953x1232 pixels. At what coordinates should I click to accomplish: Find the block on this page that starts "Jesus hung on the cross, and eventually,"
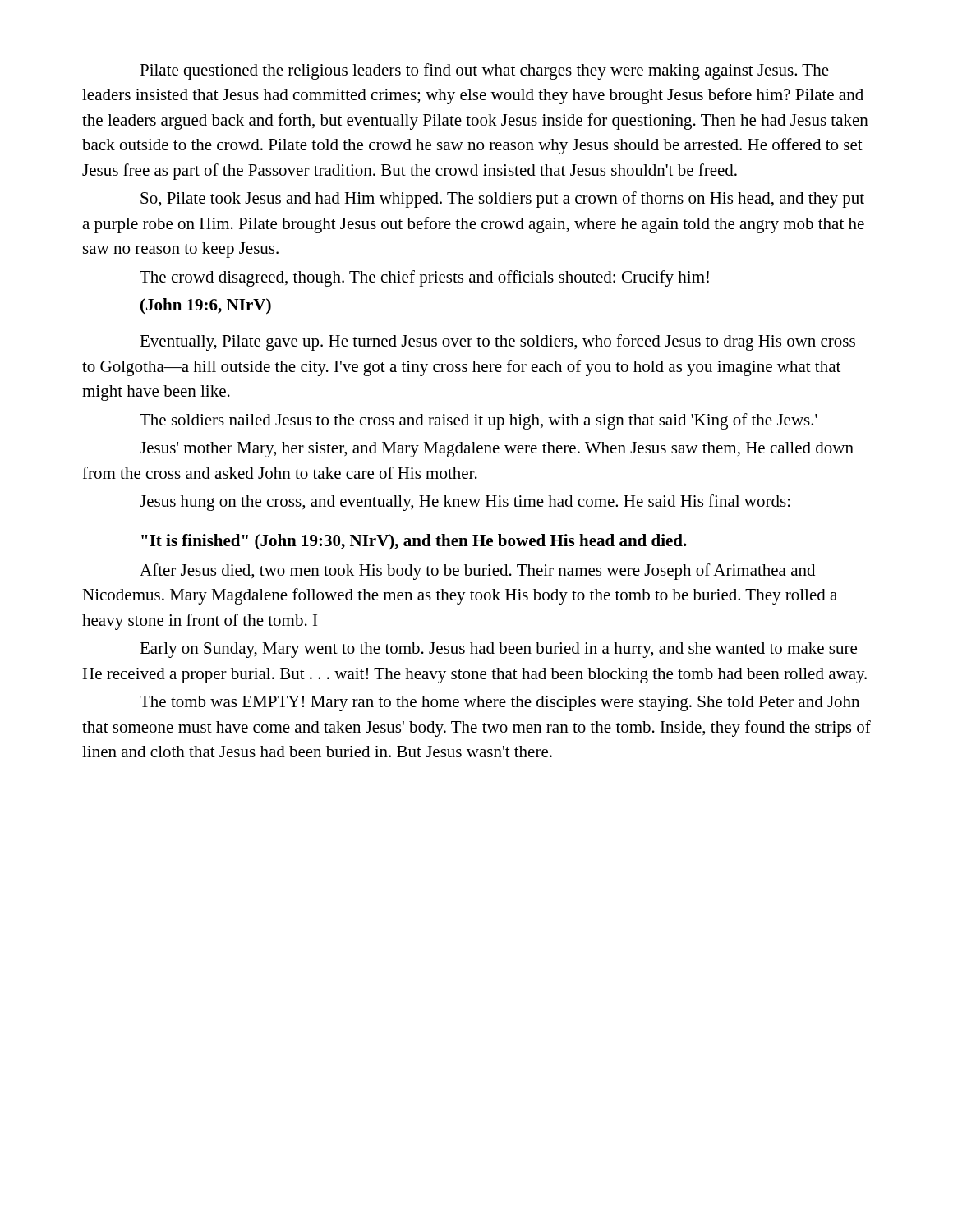(x=476, y=501)
